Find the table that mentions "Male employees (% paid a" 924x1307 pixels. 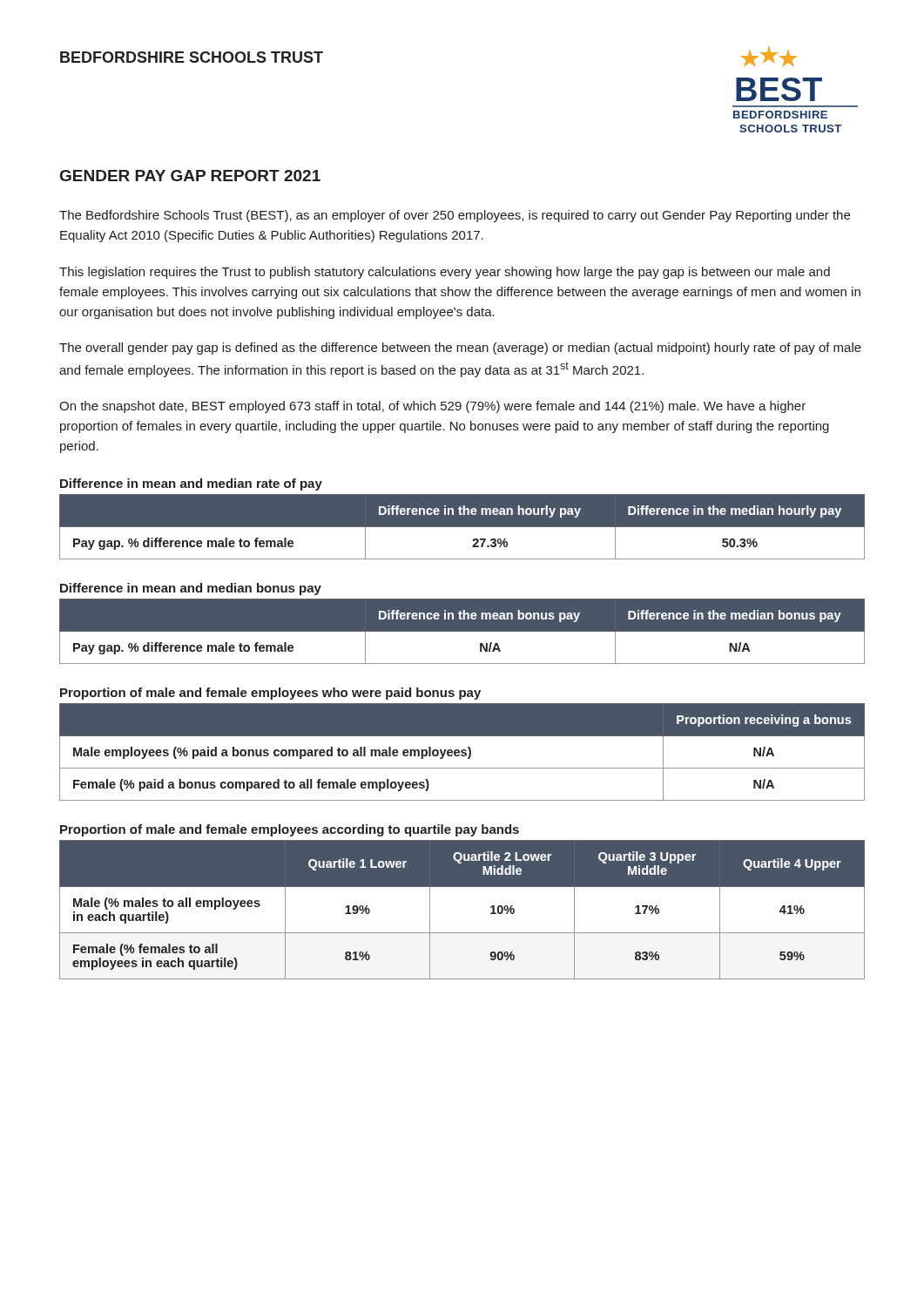[x=462, y=752]
